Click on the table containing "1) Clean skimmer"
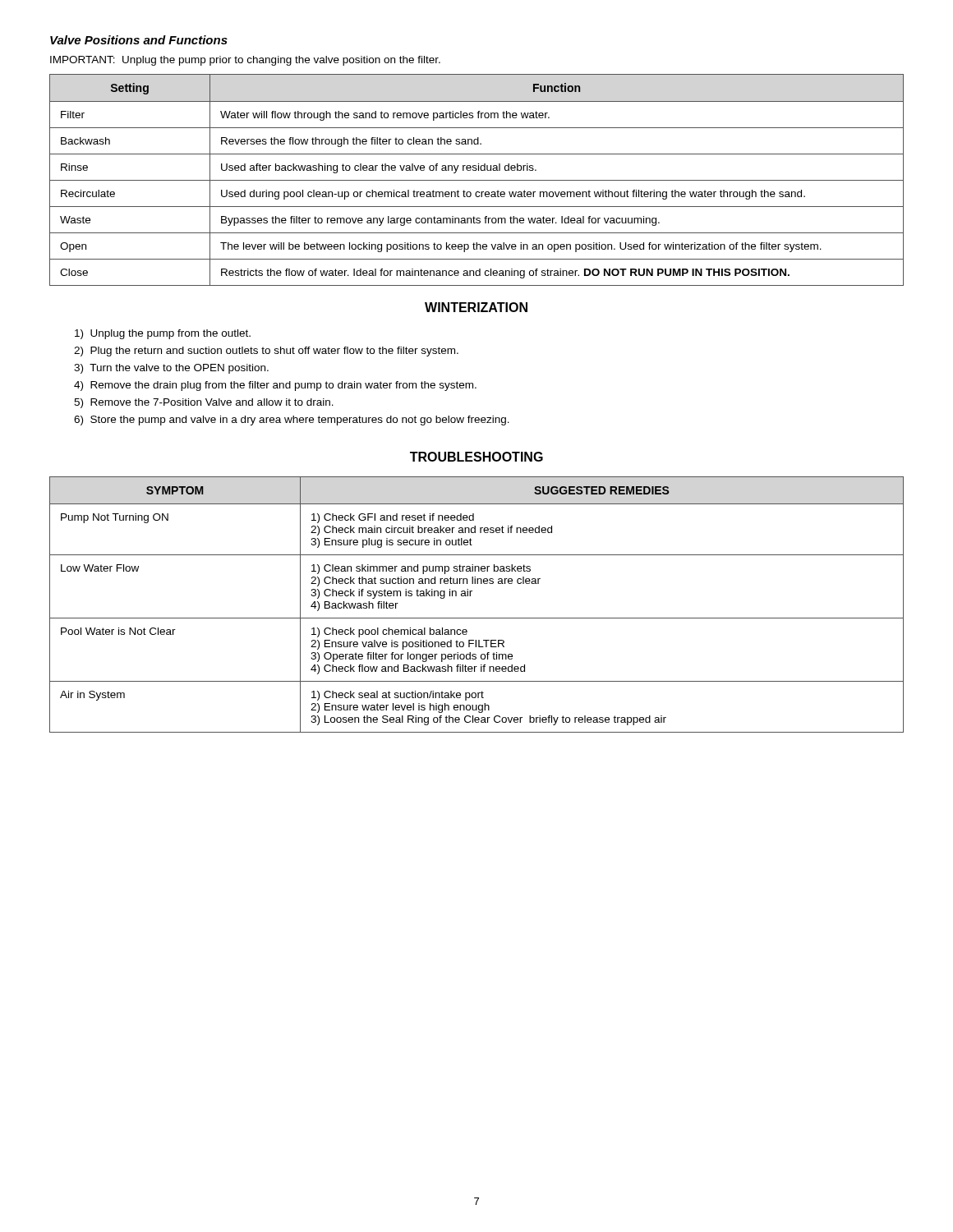The height and width of the screenshot is (1232, 953). [x=476, y=605]
